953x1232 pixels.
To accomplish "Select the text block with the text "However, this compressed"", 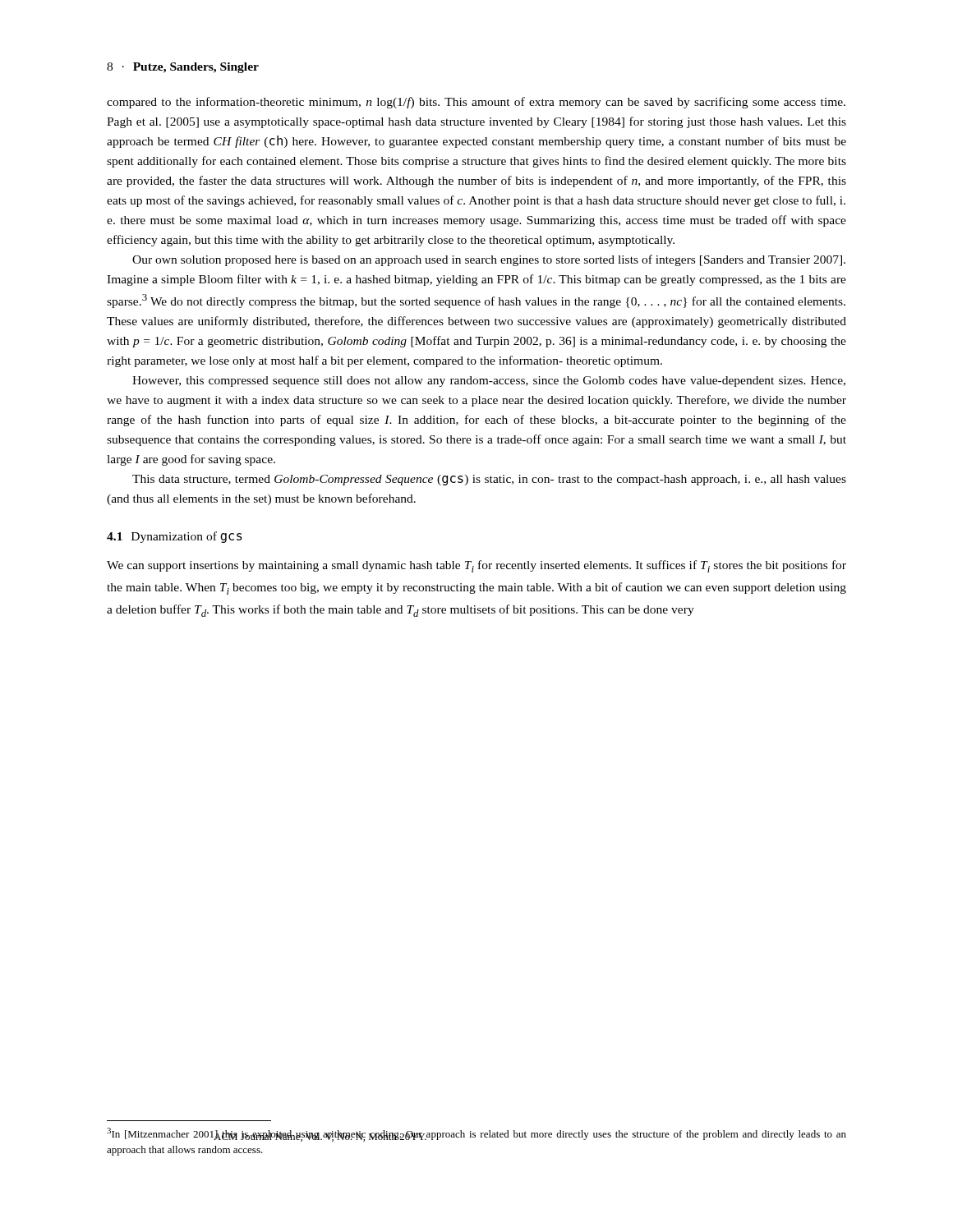I will coord(476,420).
